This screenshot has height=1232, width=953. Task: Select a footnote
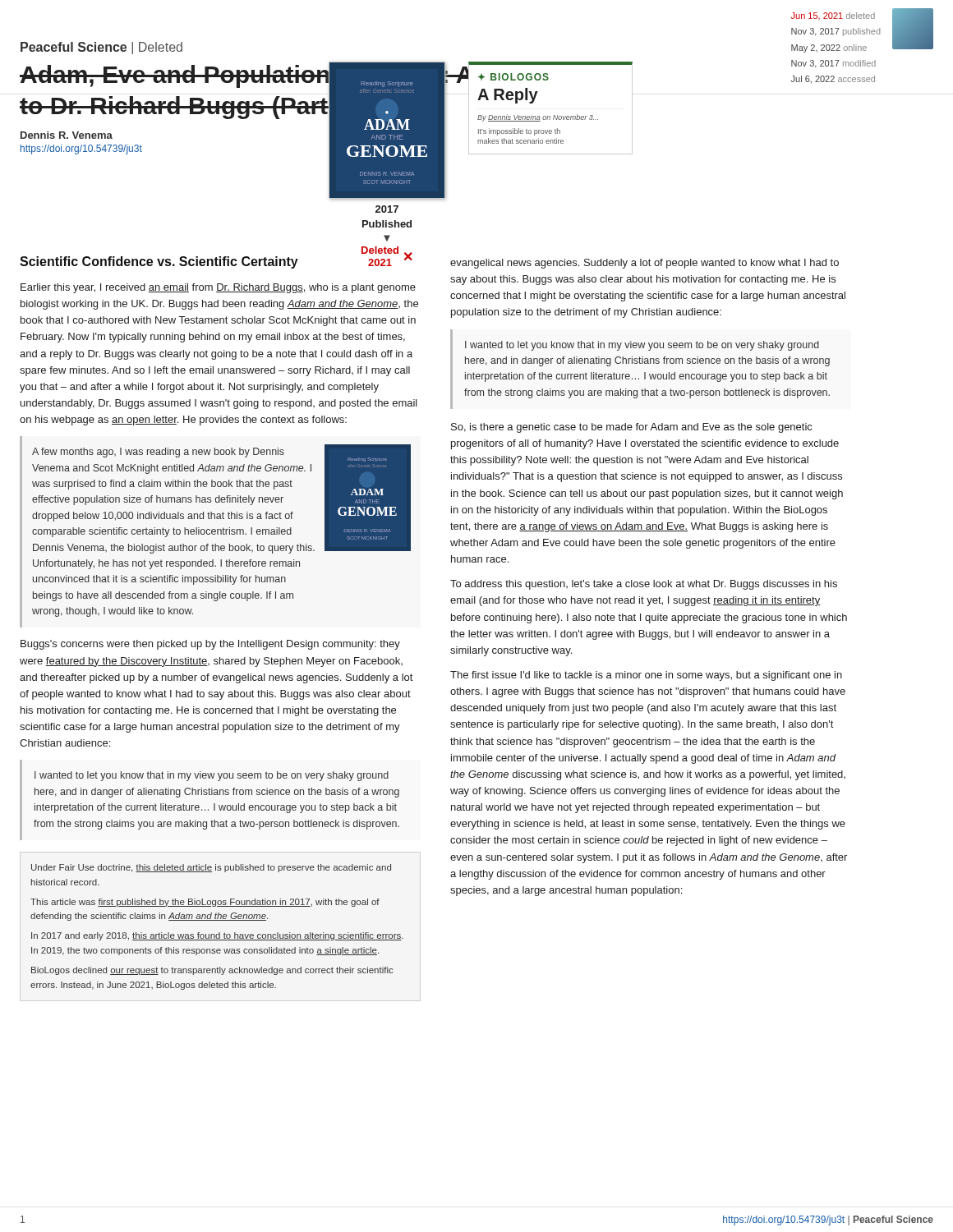[x=220, y=927]
